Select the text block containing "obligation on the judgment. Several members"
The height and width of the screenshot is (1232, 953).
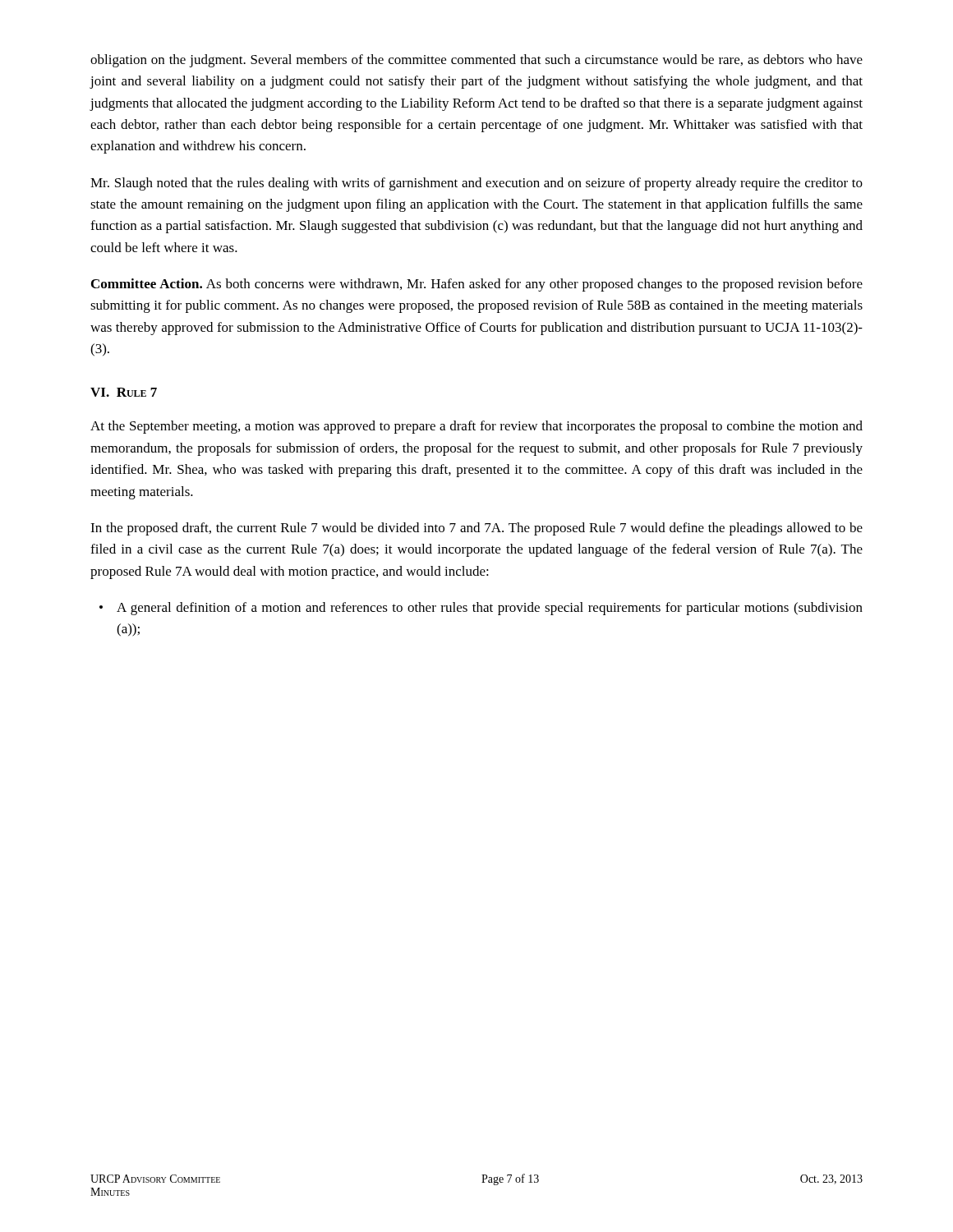click(x=476, y=103)
